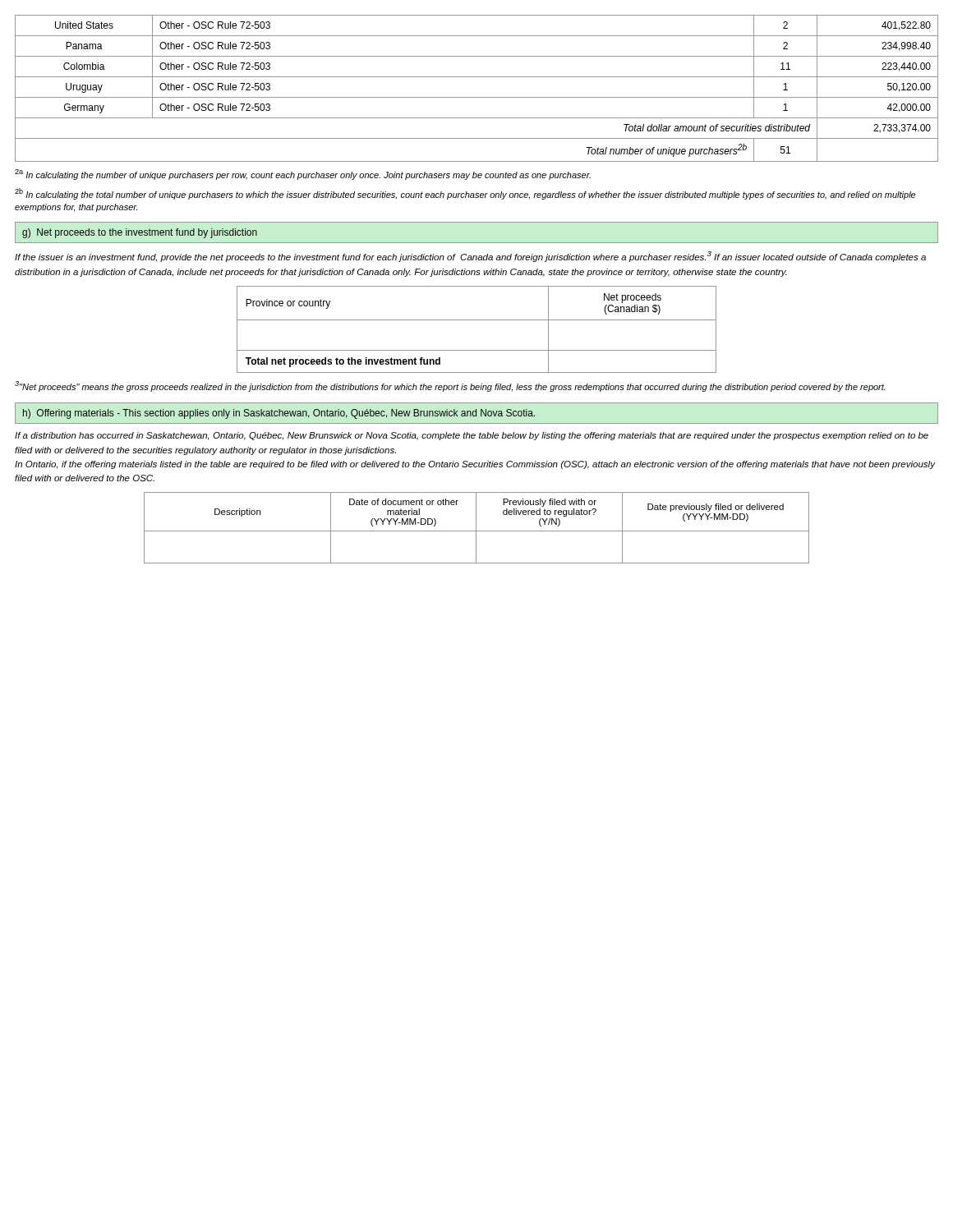The height and width of the screenshot is (1232, 953).
Task: Find the footnote that reads "2b In calculating the total number of unique"
Action: tap(465, 200)
